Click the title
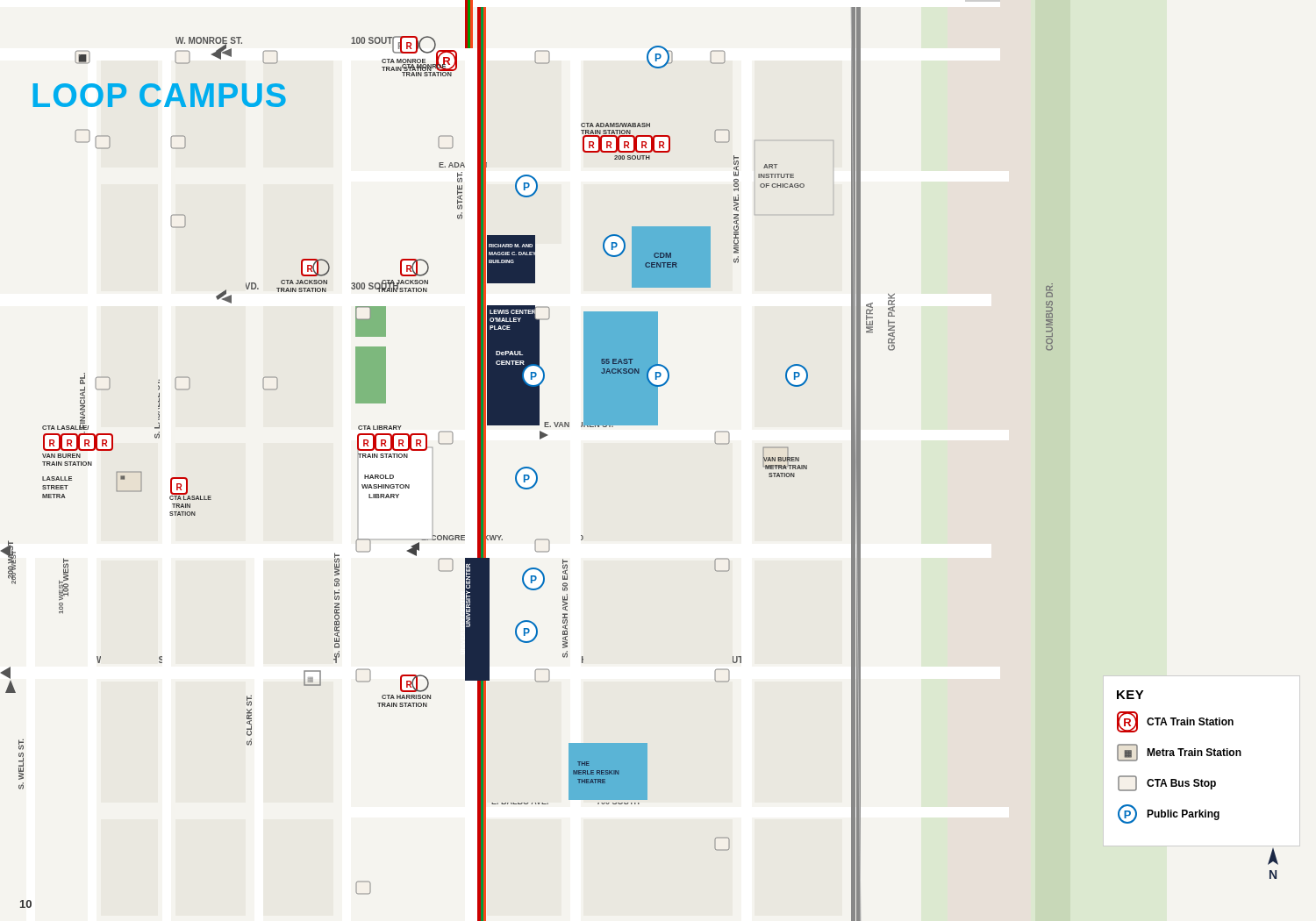 point(159,96)
